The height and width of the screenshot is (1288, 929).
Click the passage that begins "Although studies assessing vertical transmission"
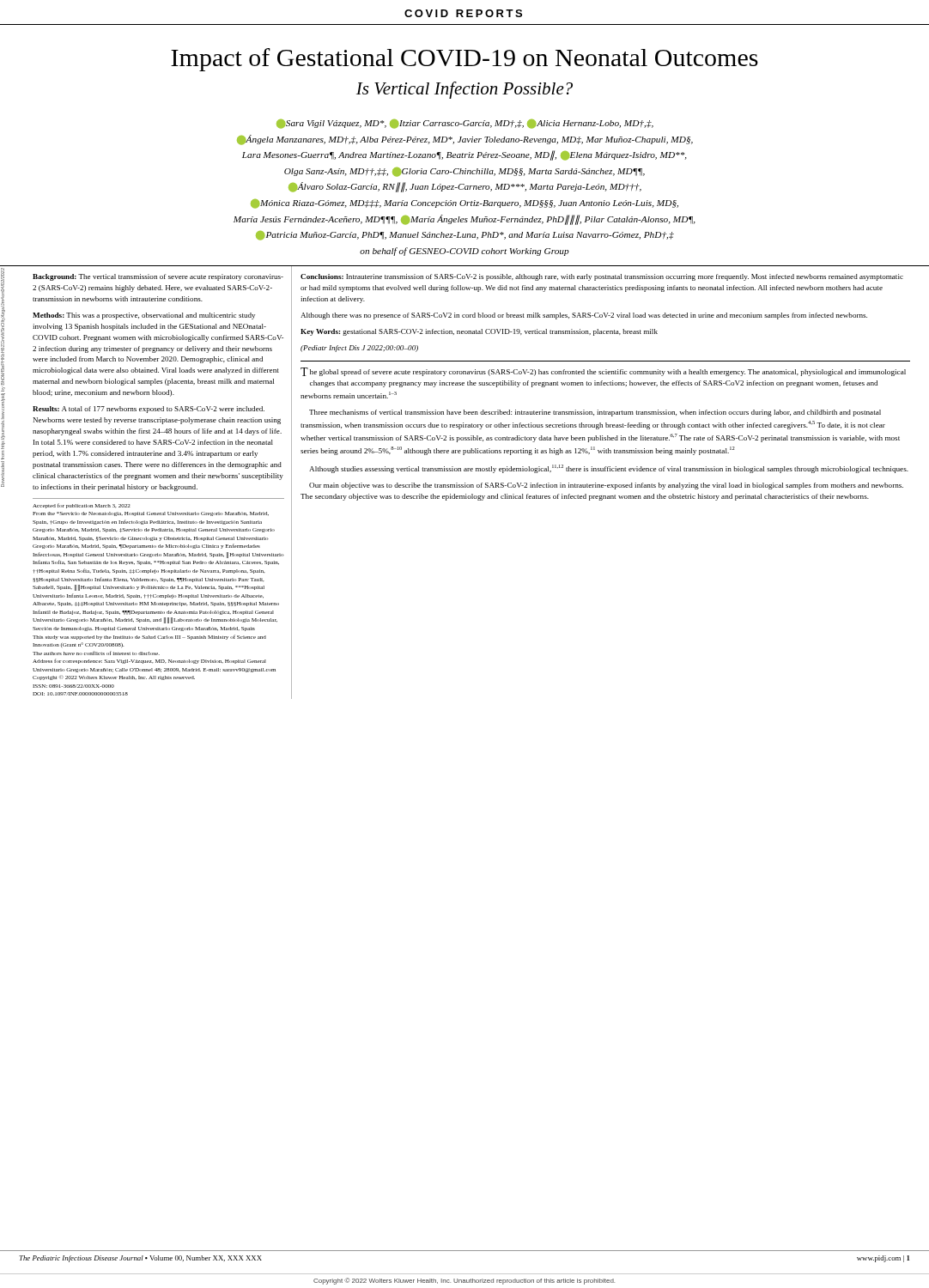[609, 468]
